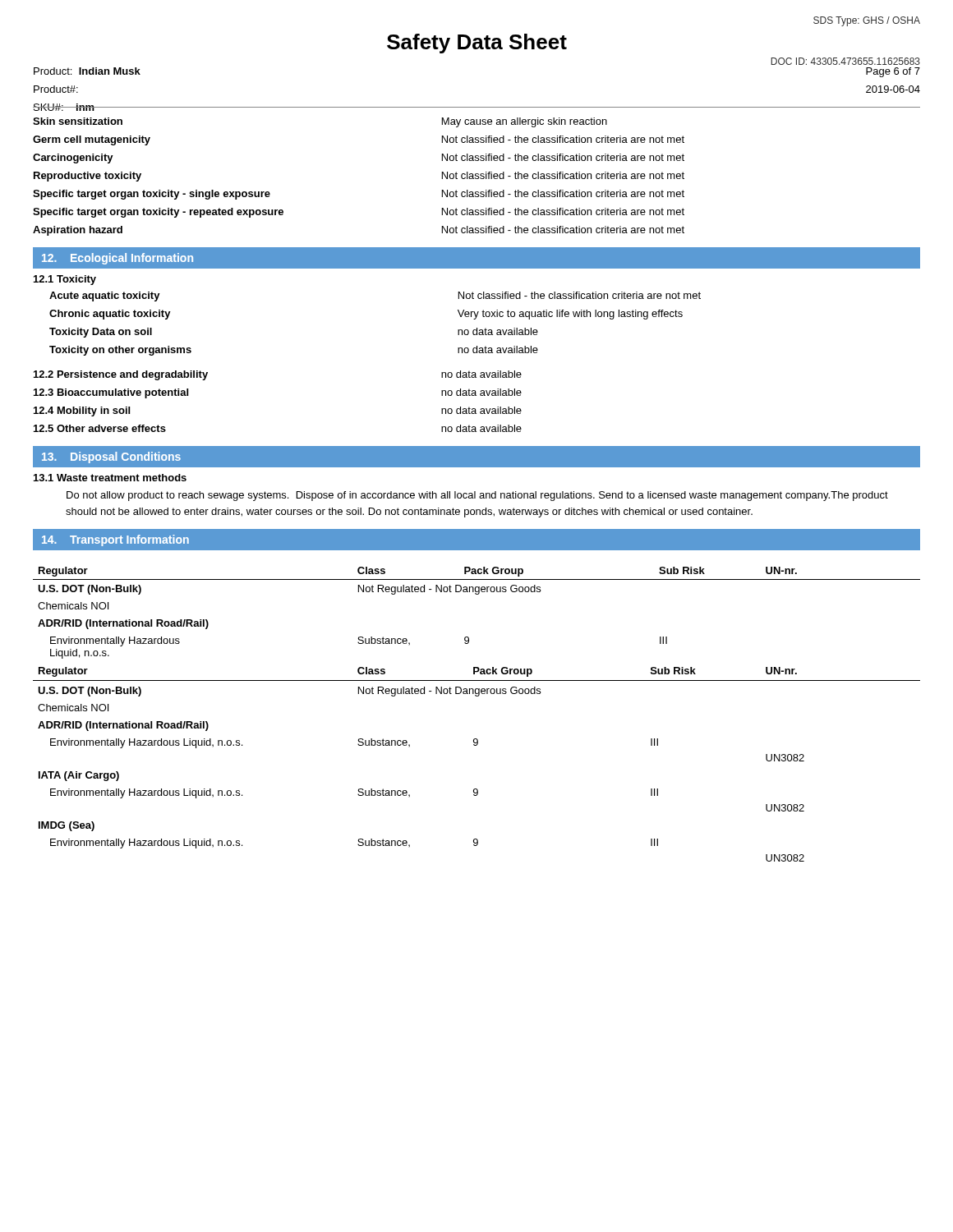Select the text block with the text "3 Bioaccumulative potential"

[x=476, y=392]
